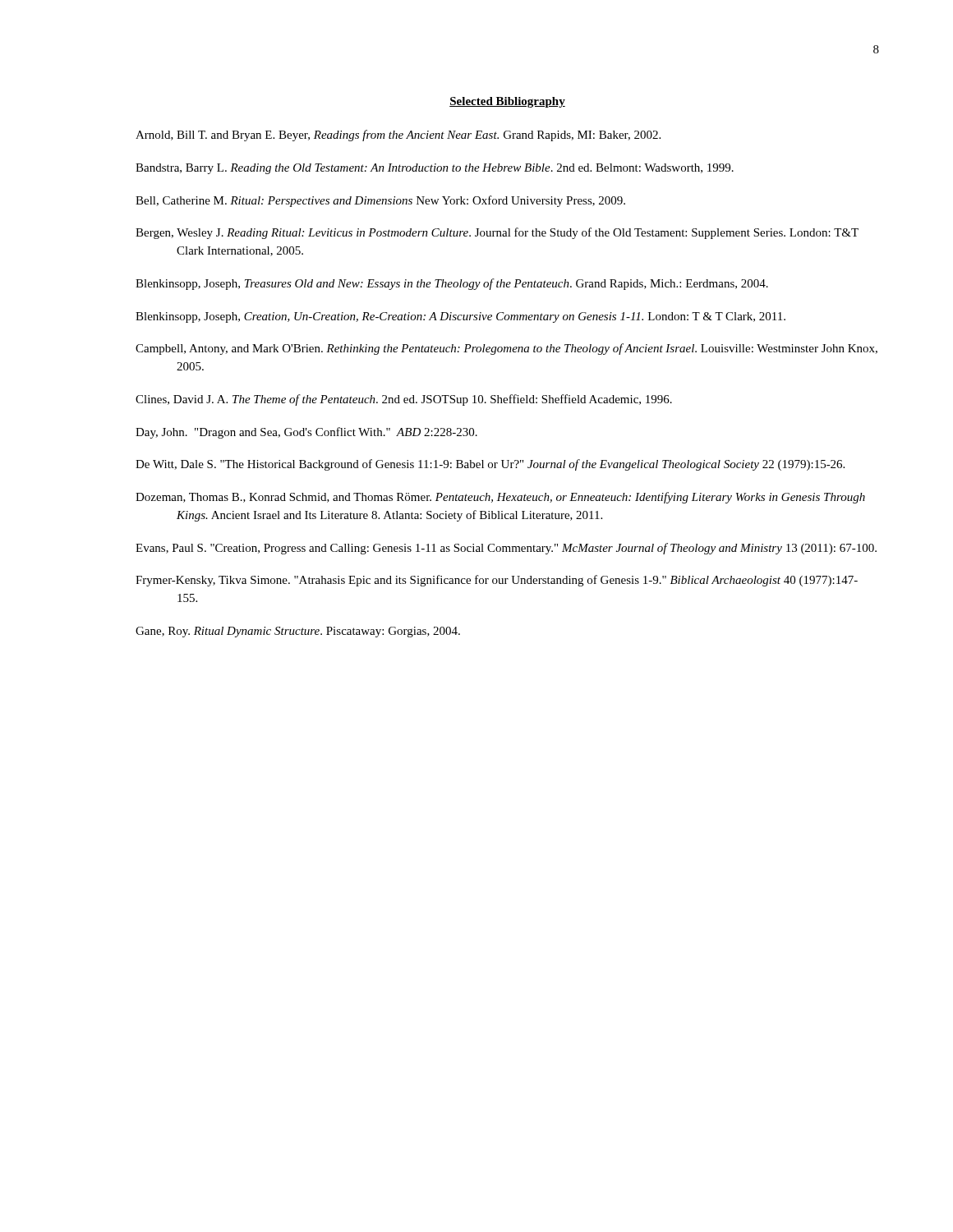Screen dimensions: 1232x953
Task: Navigate to the text block starting "Blenkinsopp, Joseph, Creation, Un-Creation, Re-Creation:"
Action: [461, 316]
